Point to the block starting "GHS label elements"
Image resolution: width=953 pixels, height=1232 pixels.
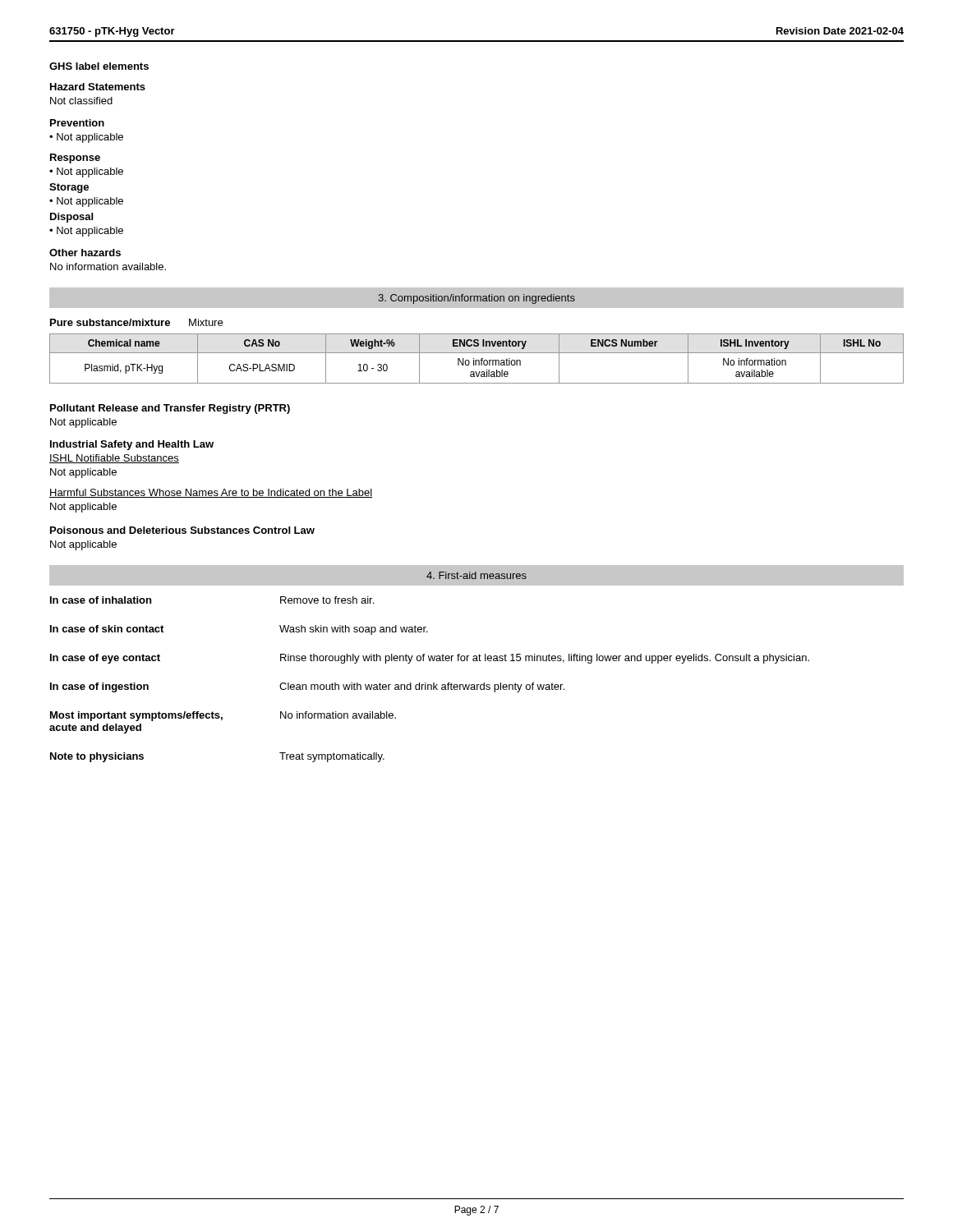coord(99,66)
